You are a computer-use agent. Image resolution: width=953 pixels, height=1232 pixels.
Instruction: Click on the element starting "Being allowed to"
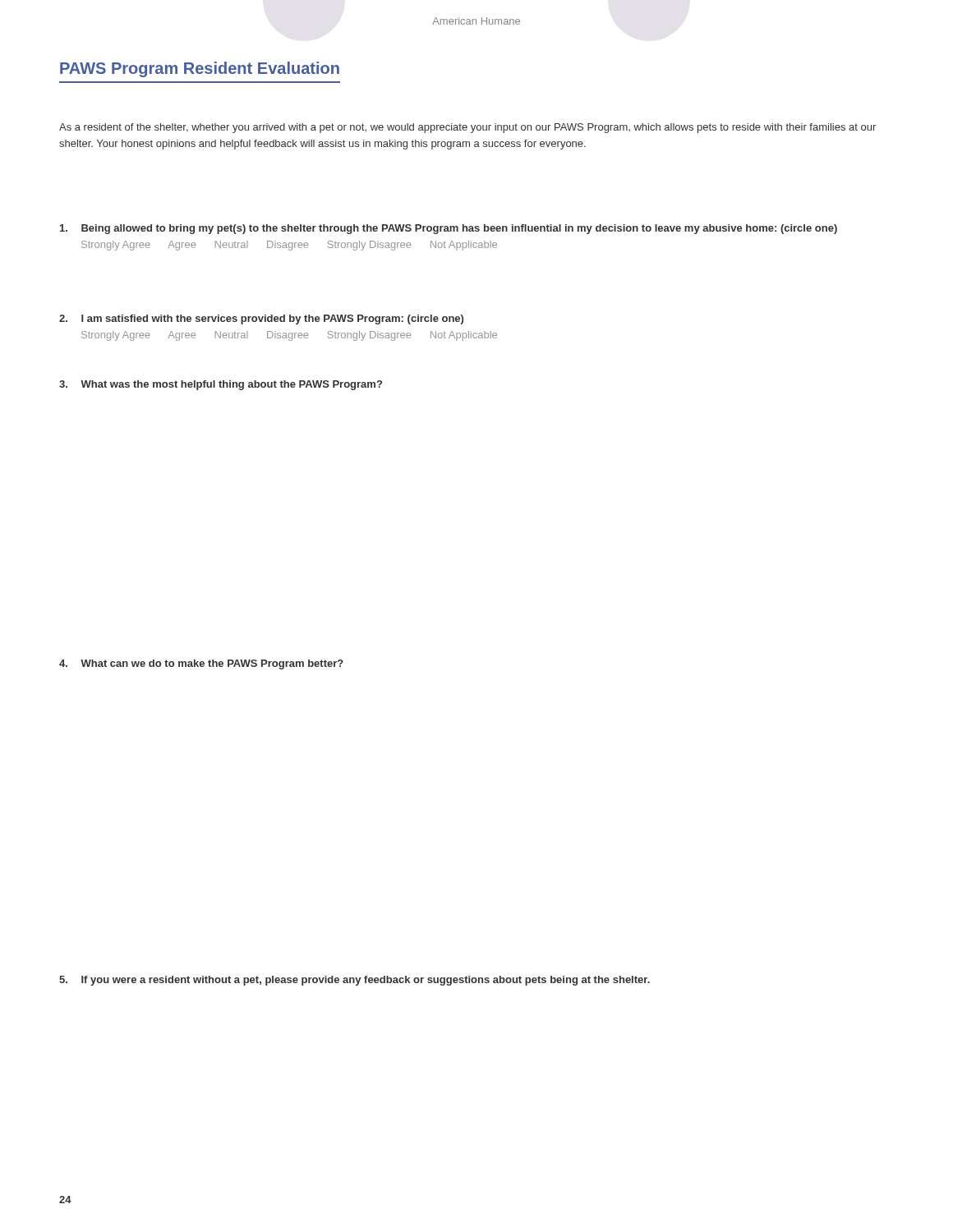click(476, 236)
